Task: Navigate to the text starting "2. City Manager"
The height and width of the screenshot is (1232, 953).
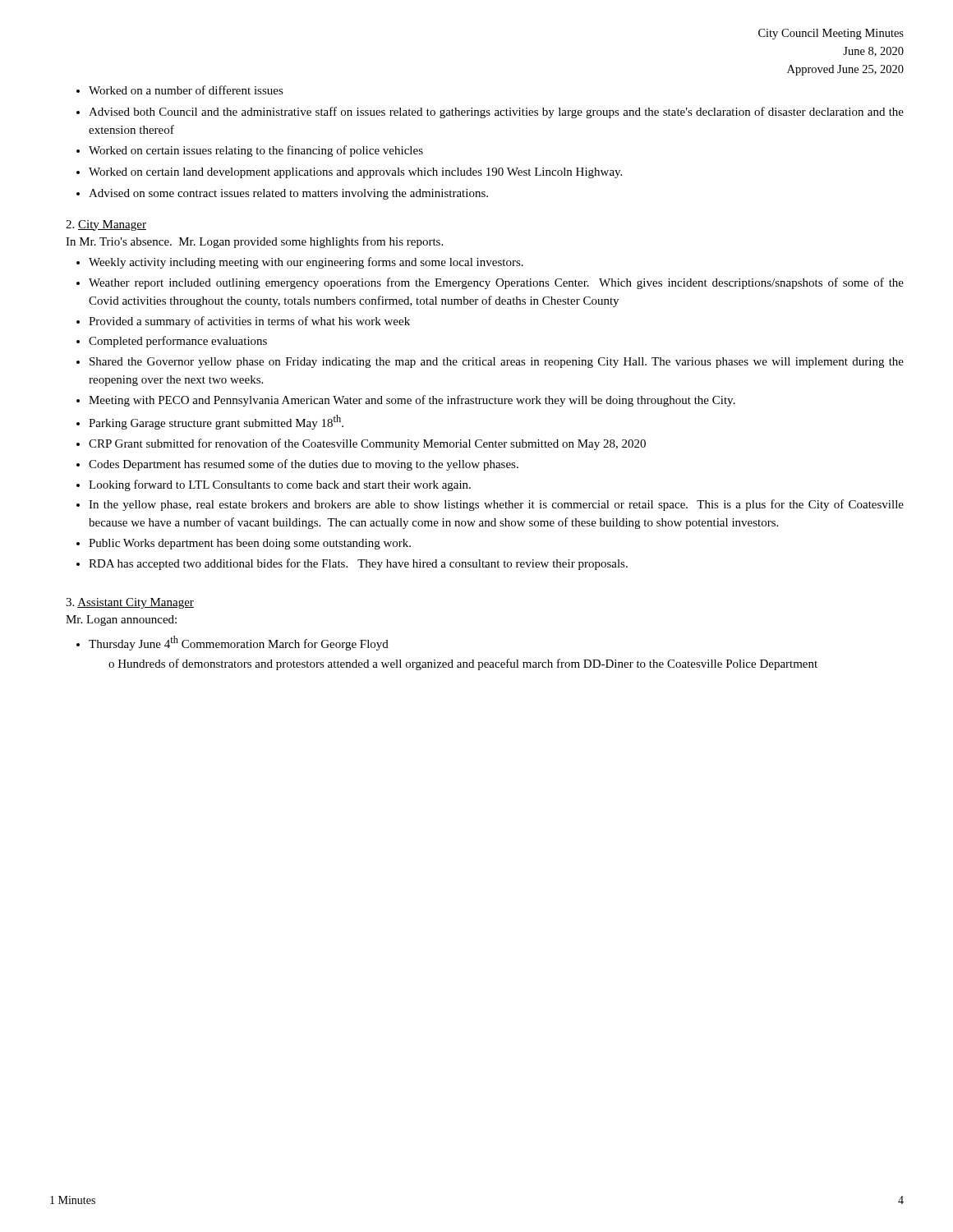Action: pyautogui.click(x=106, y=224)
